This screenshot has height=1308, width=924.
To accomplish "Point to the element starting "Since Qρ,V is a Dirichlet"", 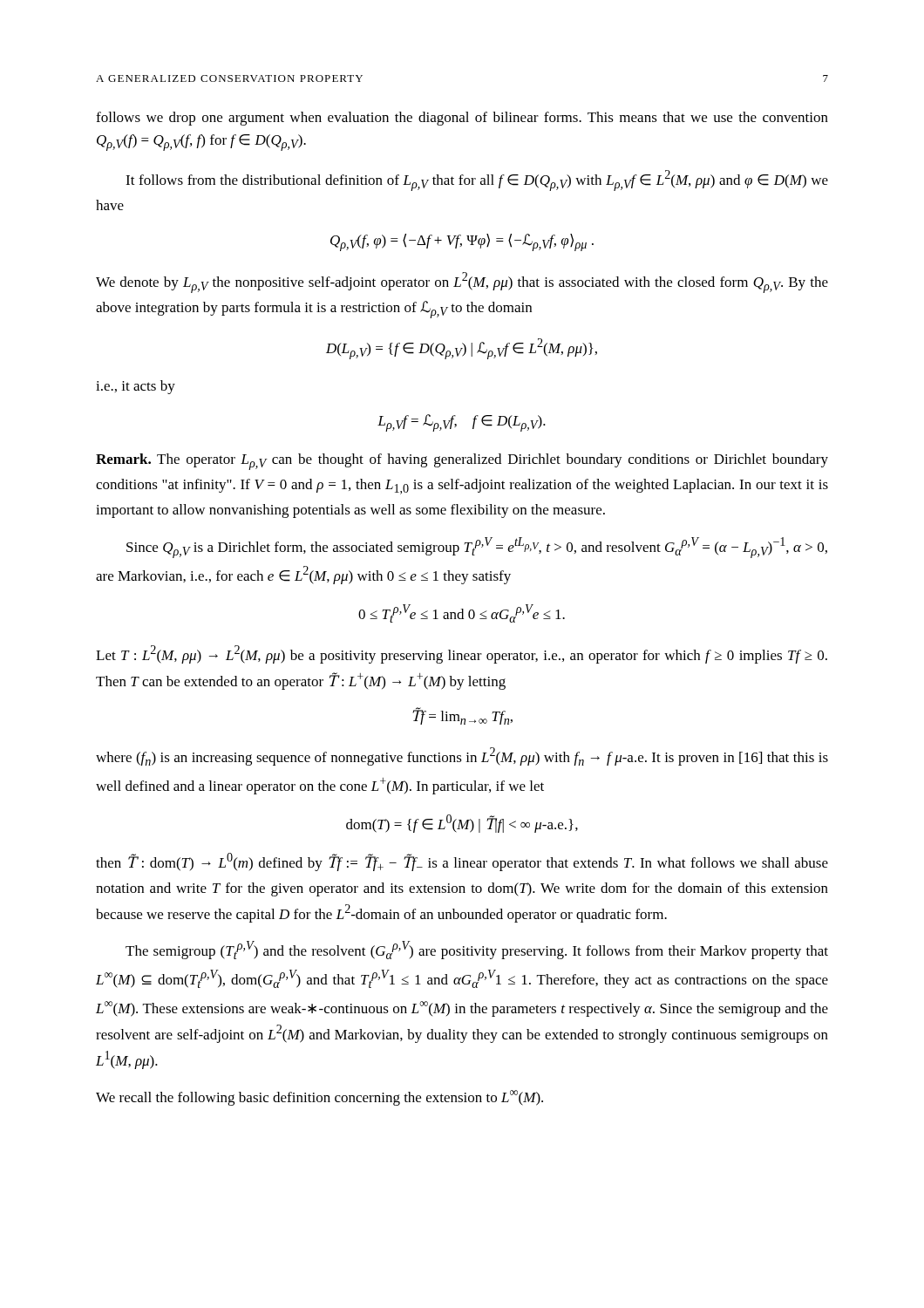I will coord(462,560).
